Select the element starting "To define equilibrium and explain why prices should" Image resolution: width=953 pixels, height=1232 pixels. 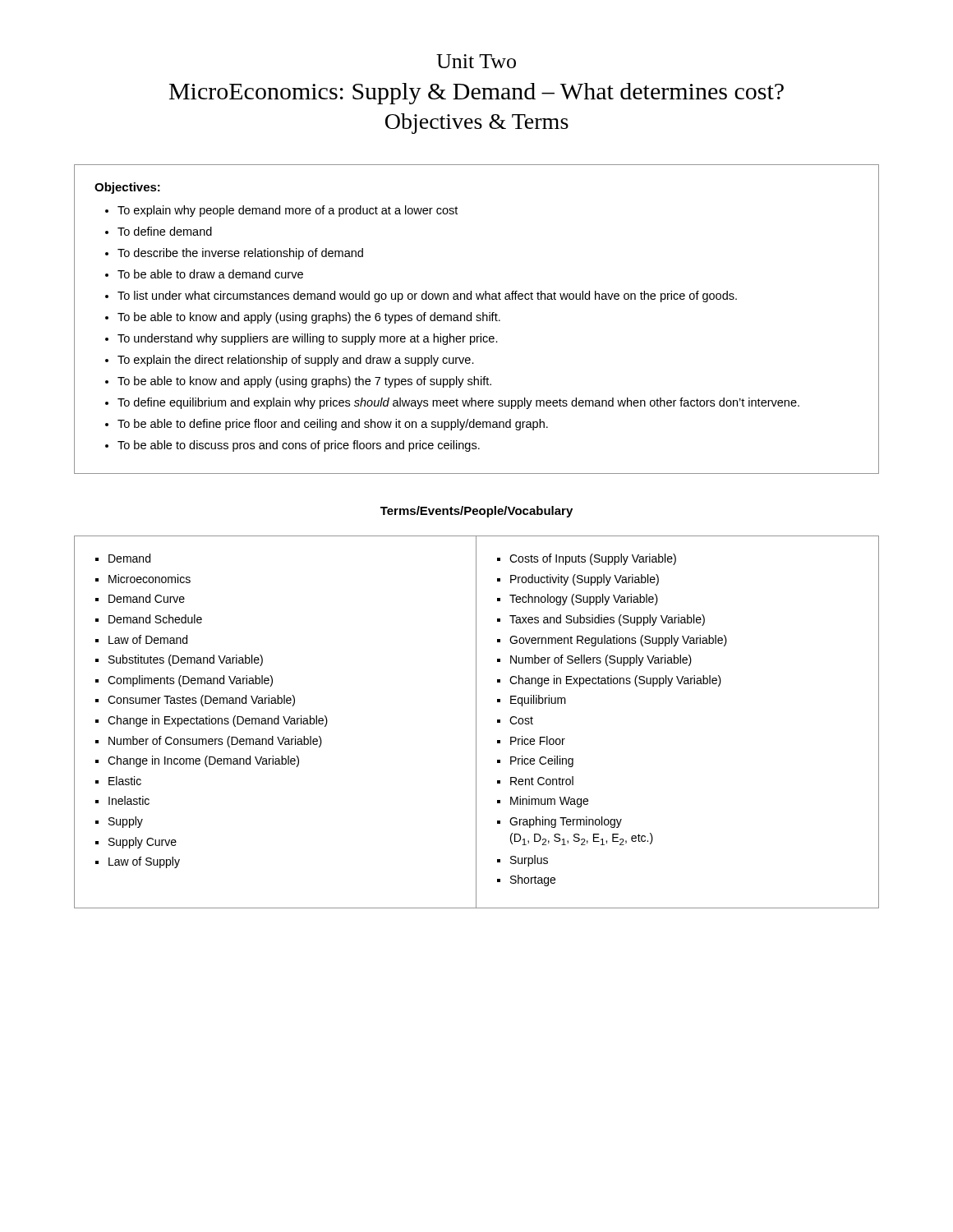pyautogui.click(x=459, y=403)
